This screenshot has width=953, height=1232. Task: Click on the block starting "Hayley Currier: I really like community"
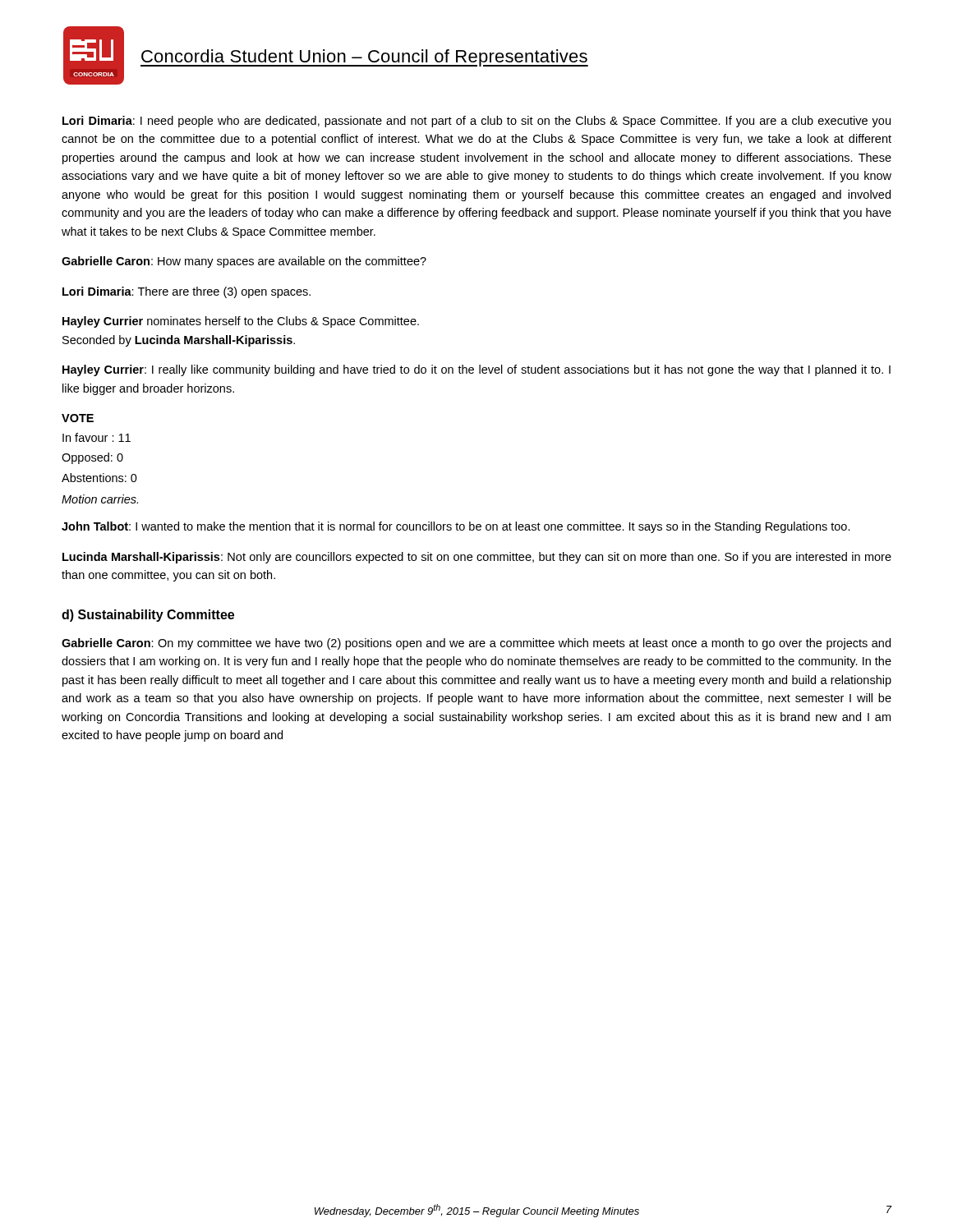point(476,379)
